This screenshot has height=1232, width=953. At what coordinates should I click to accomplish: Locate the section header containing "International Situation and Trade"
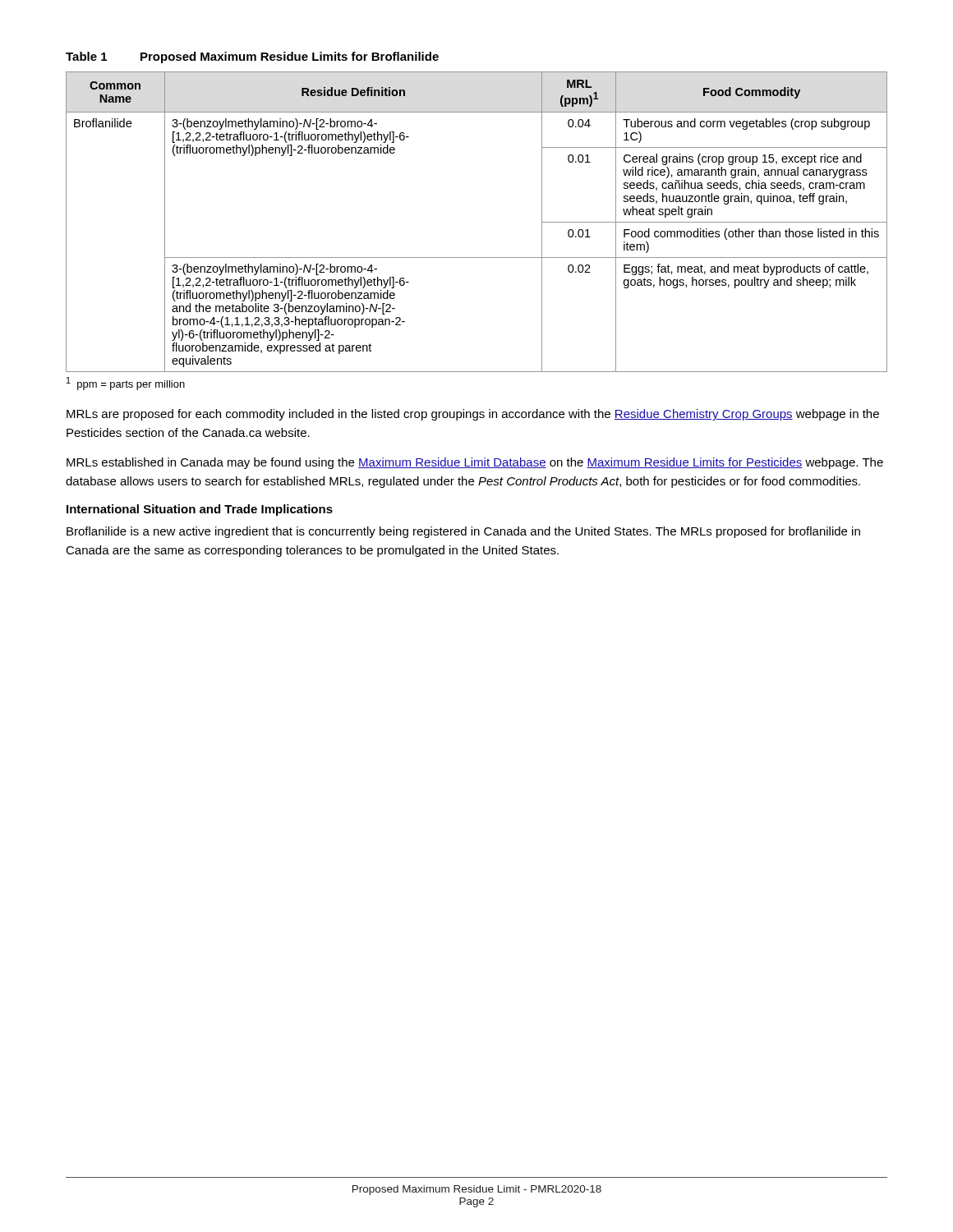199,509
